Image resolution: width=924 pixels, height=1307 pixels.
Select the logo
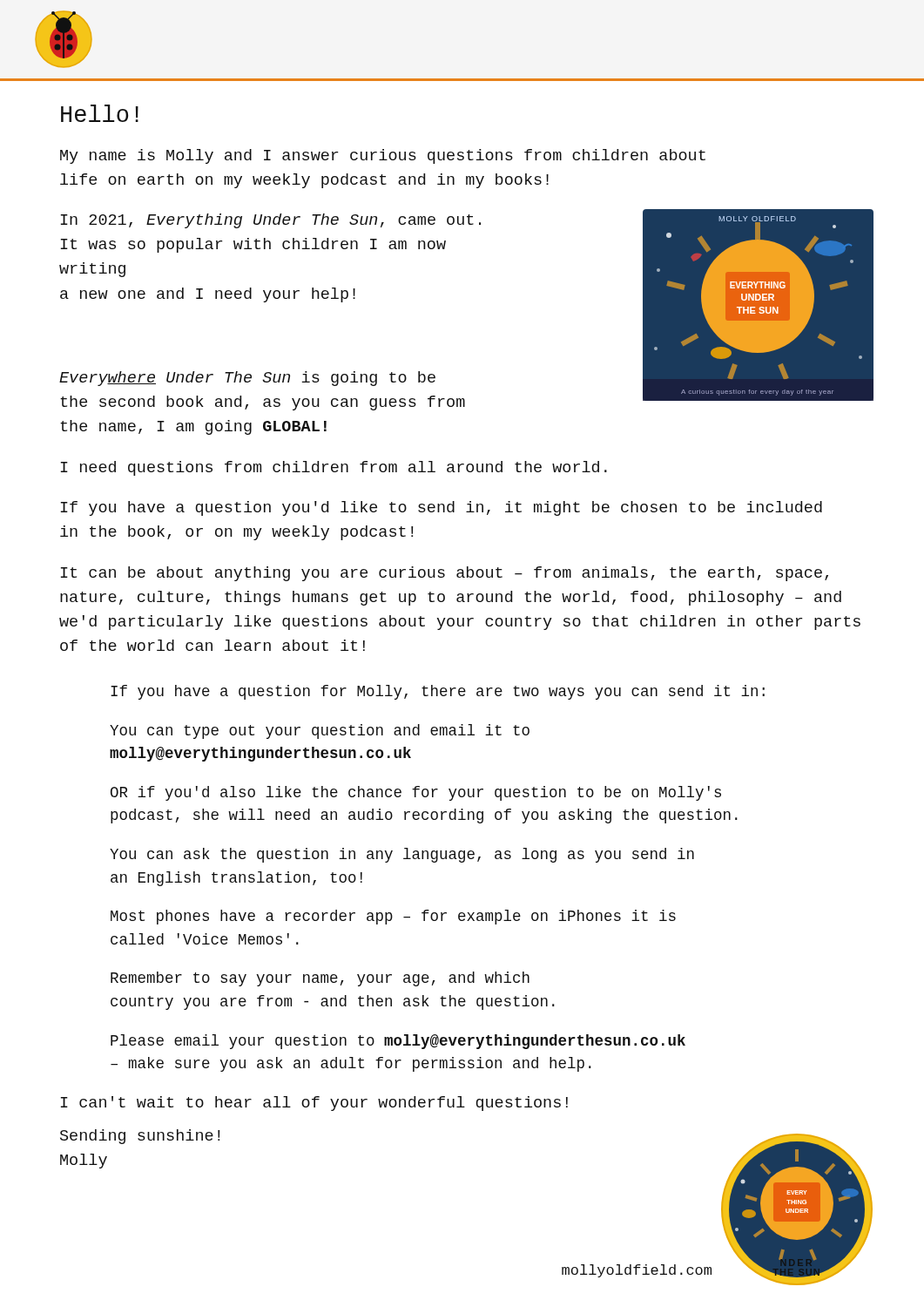797,1210
